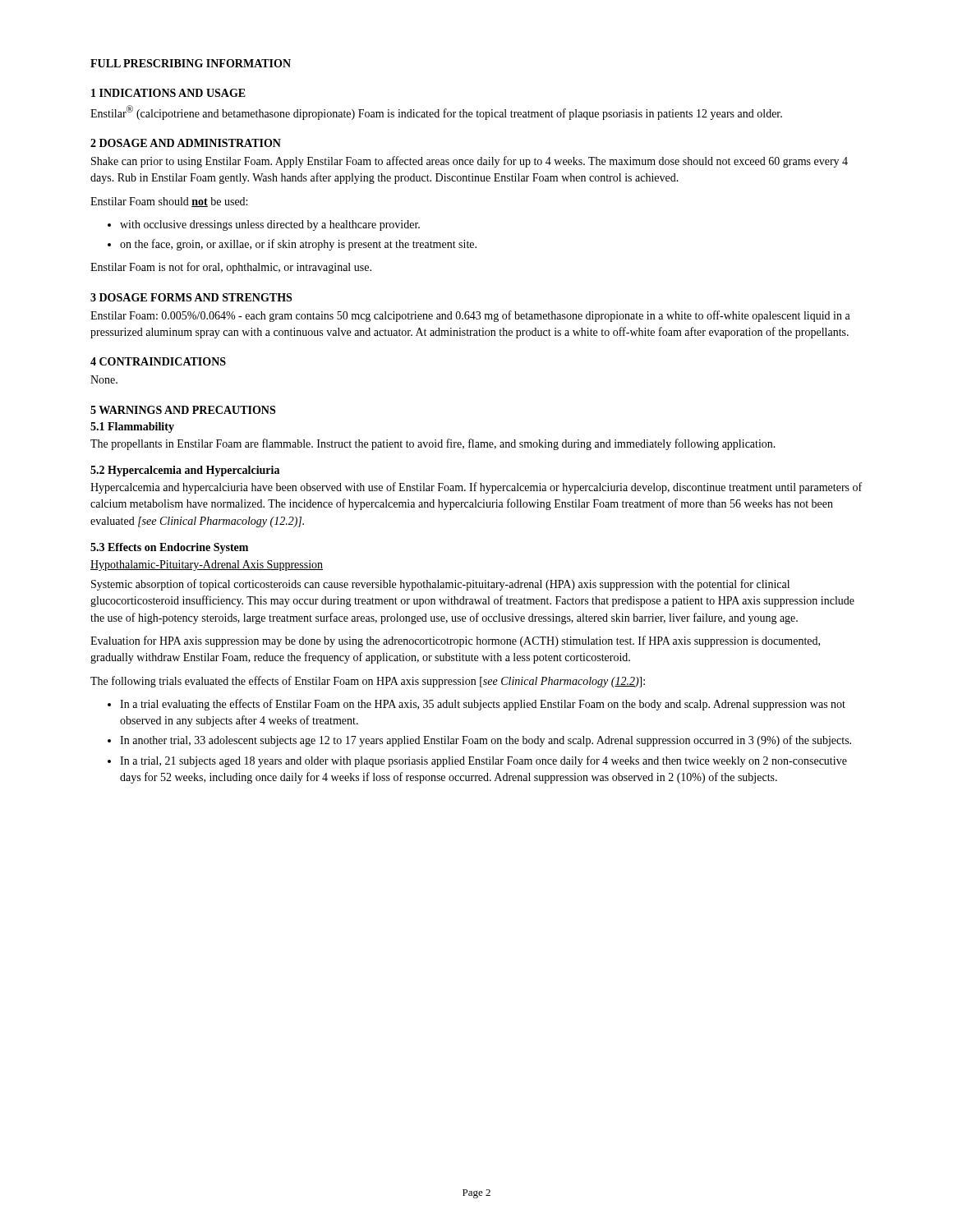
Task: Locate the text "3 DOSAGE FORMS AND STRENGTHS"
Action: tap(191, 298)
